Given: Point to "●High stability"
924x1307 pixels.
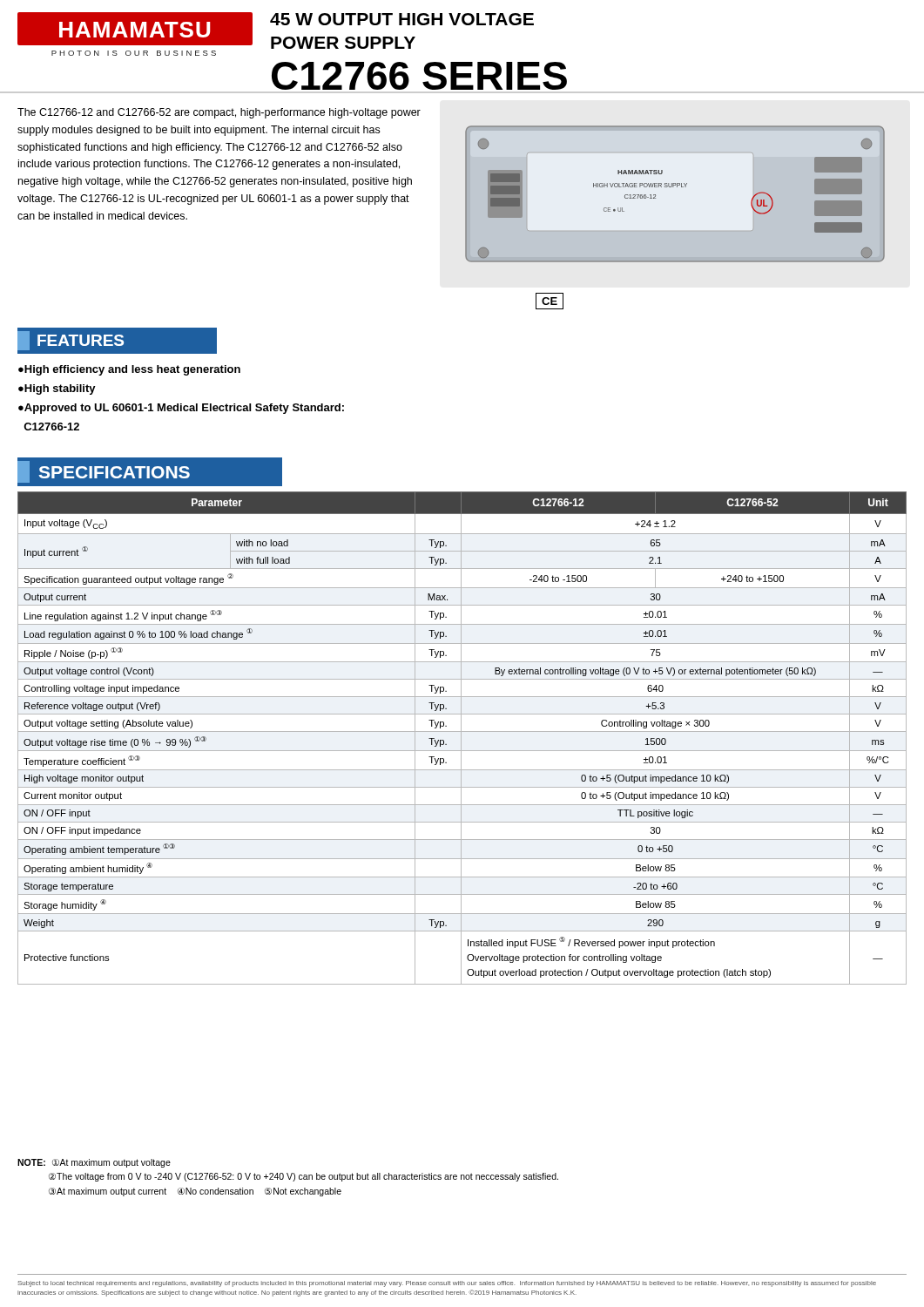Looking at the screenshot, I should [56, 388].
